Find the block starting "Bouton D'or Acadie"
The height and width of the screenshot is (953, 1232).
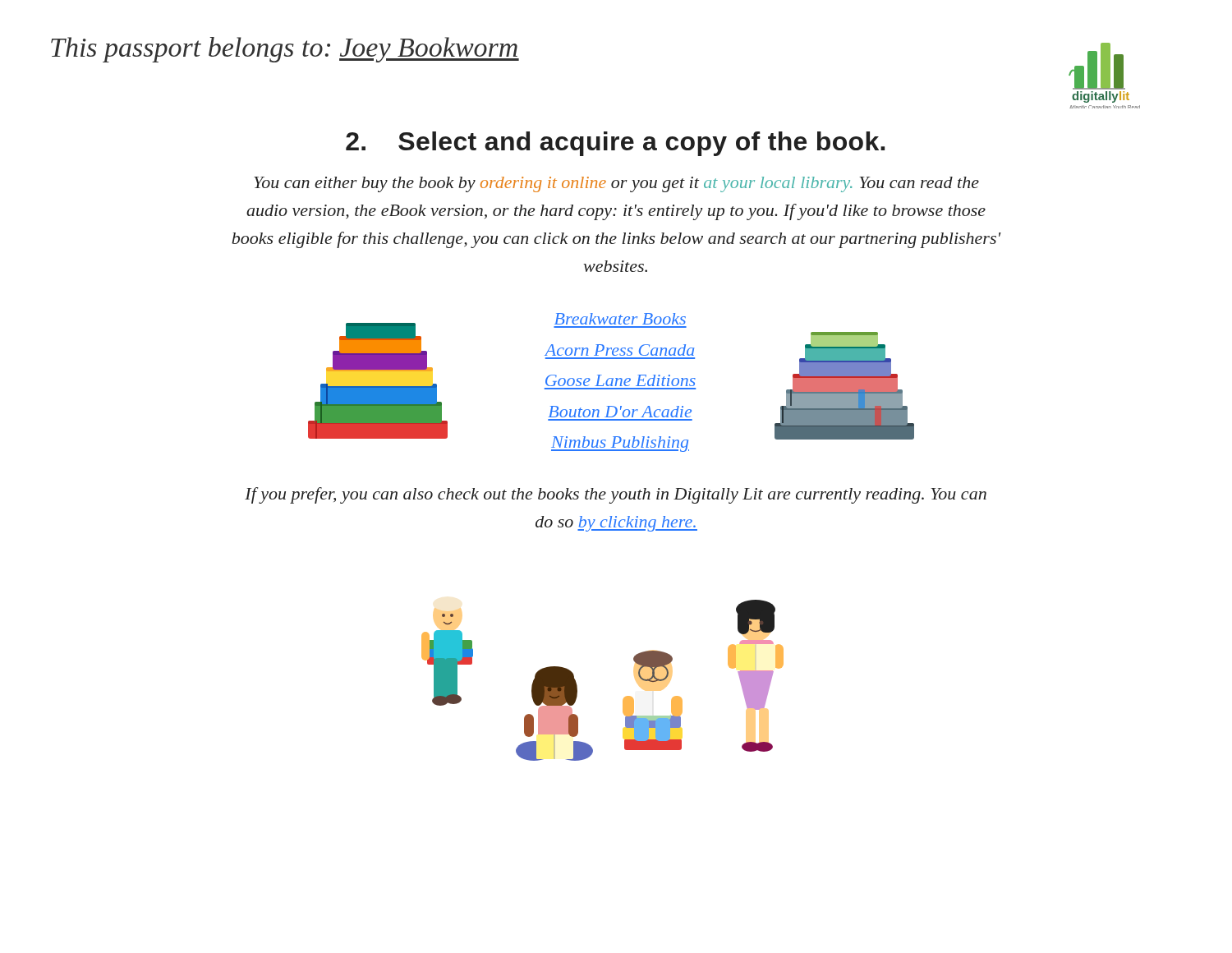point(620,411)
